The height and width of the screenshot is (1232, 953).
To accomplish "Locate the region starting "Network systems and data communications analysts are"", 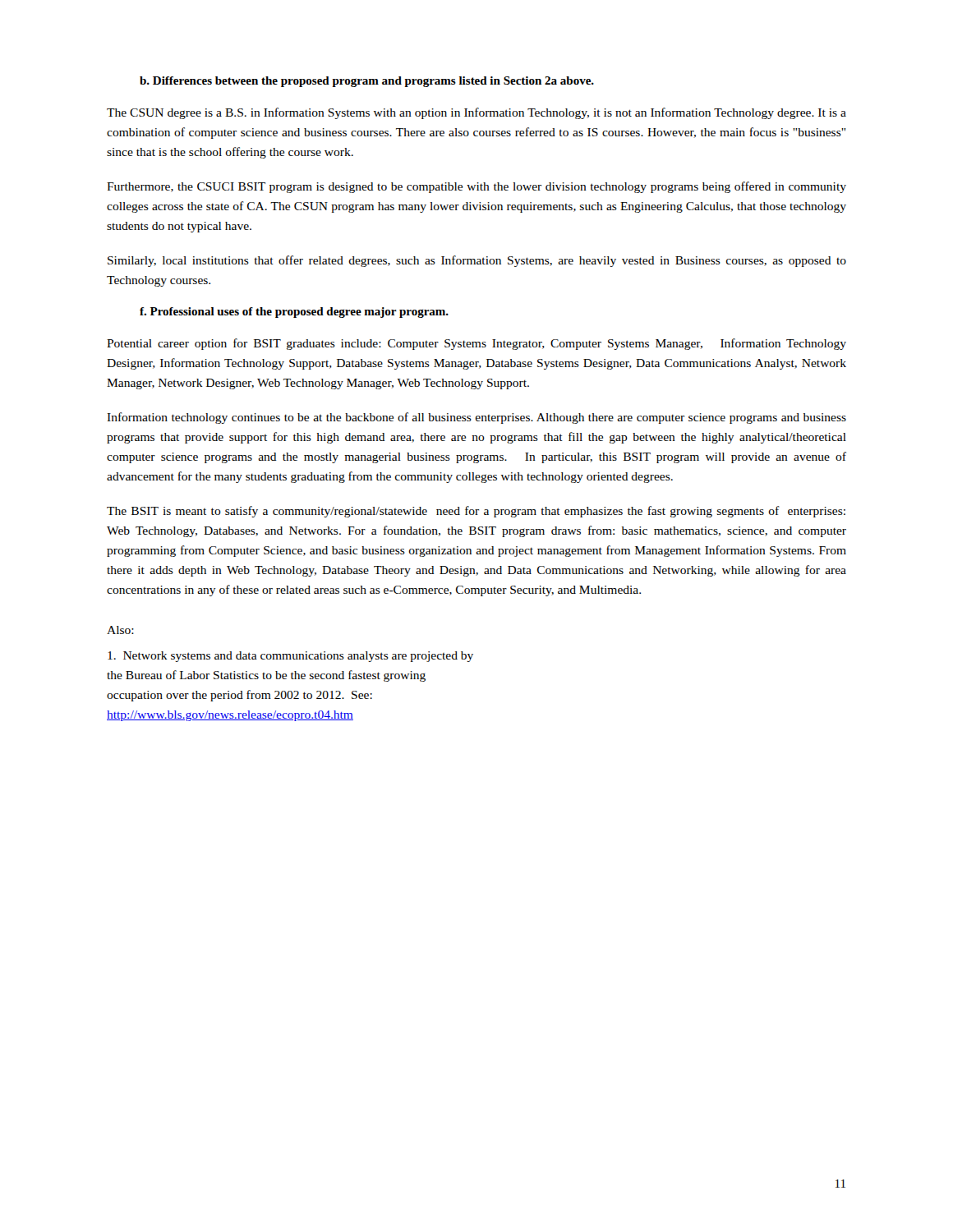I will [x=290, y=685].
